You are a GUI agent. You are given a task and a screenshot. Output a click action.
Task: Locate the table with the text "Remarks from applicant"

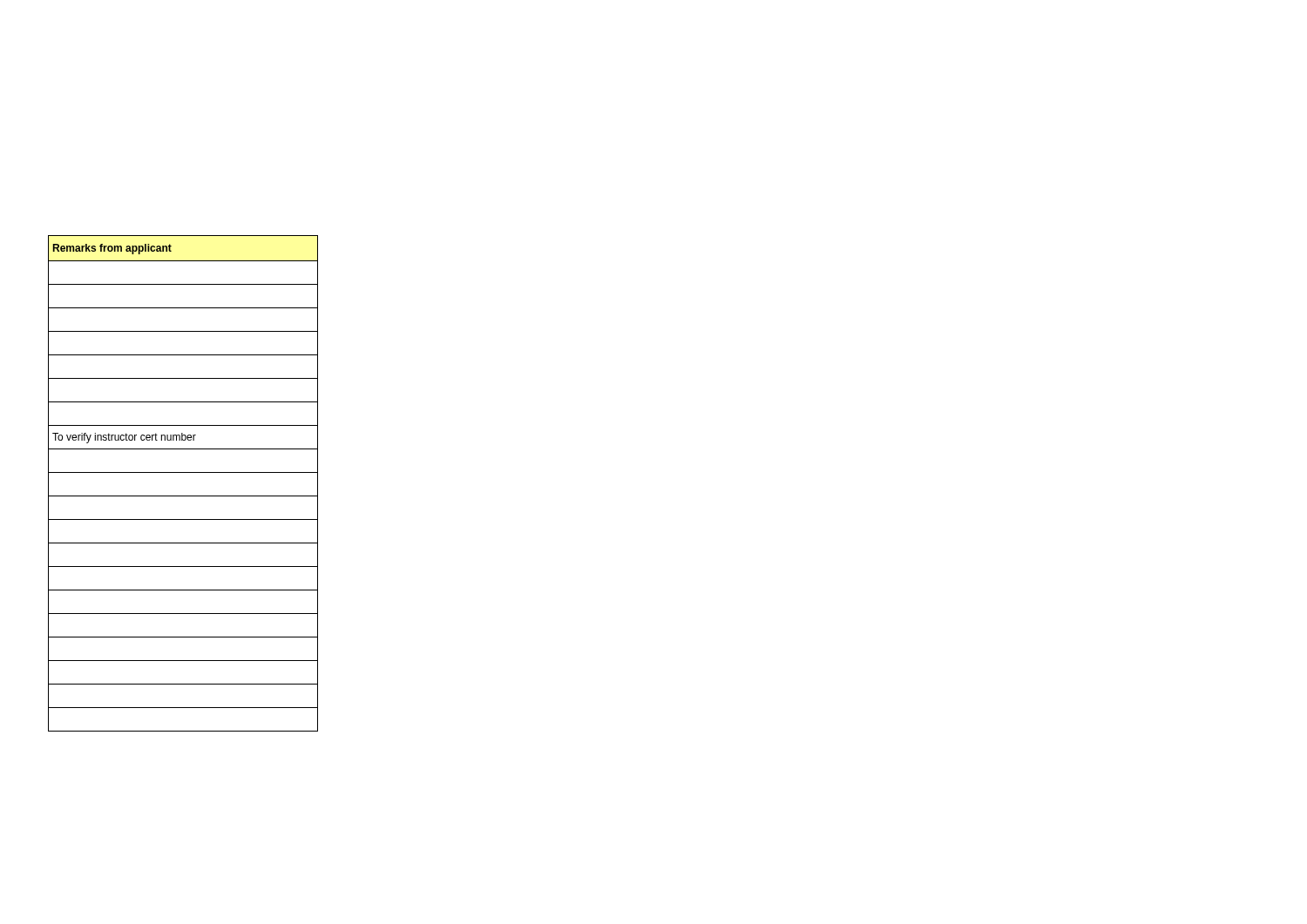183,483
